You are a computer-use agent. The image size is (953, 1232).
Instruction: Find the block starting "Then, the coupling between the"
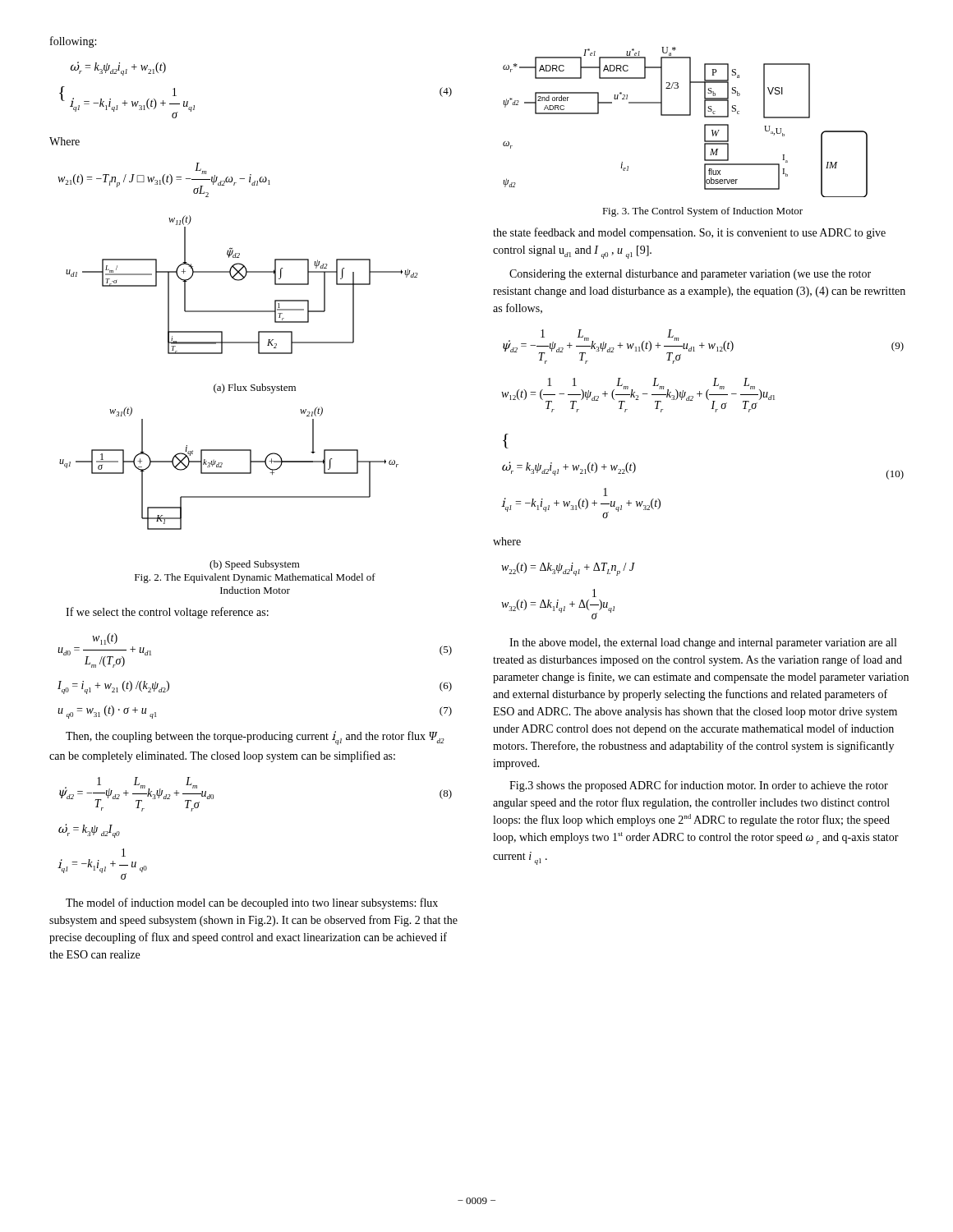pos(255,746)
